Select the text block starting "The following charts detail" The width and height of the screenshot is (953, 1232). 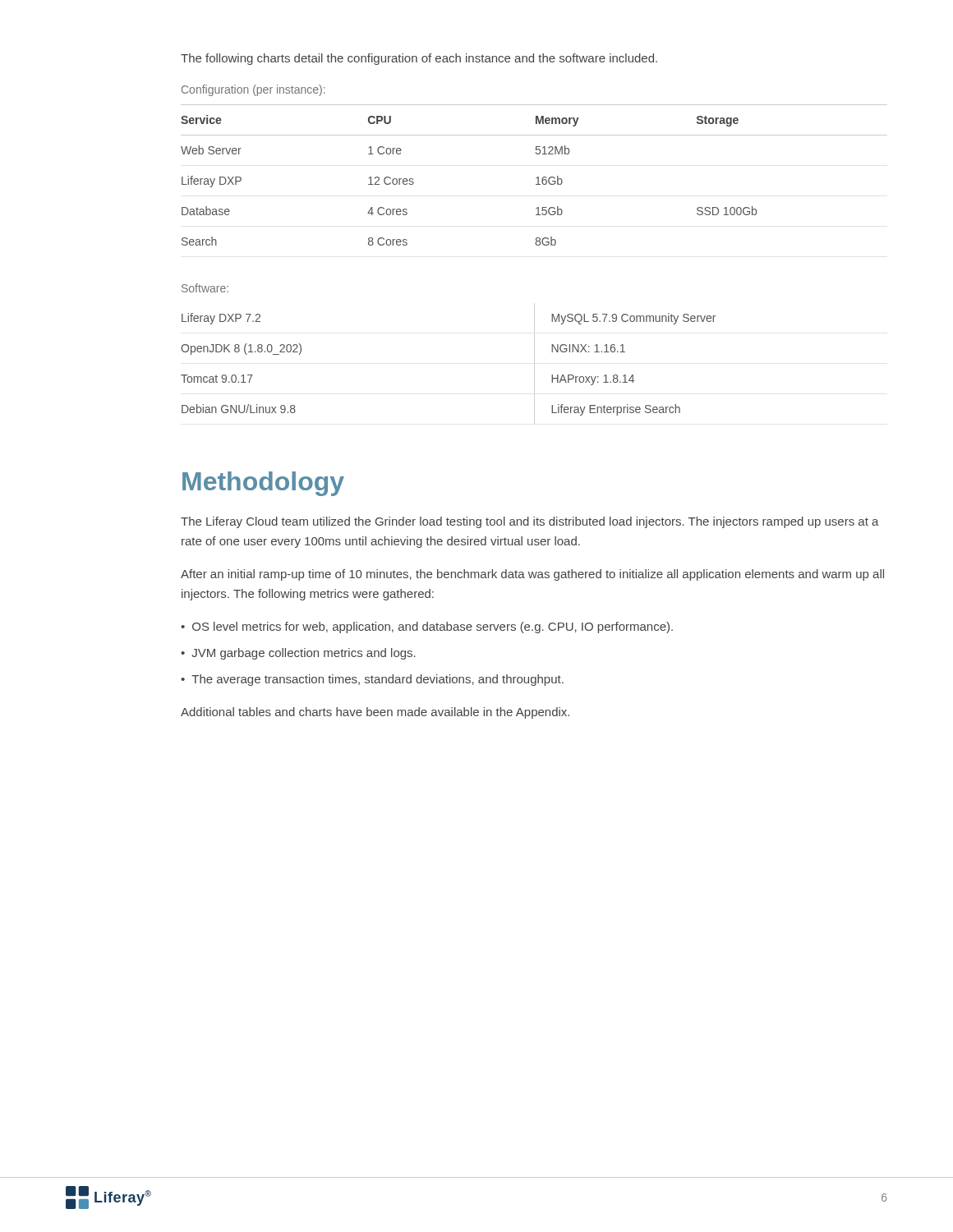[x=420, y=58]
